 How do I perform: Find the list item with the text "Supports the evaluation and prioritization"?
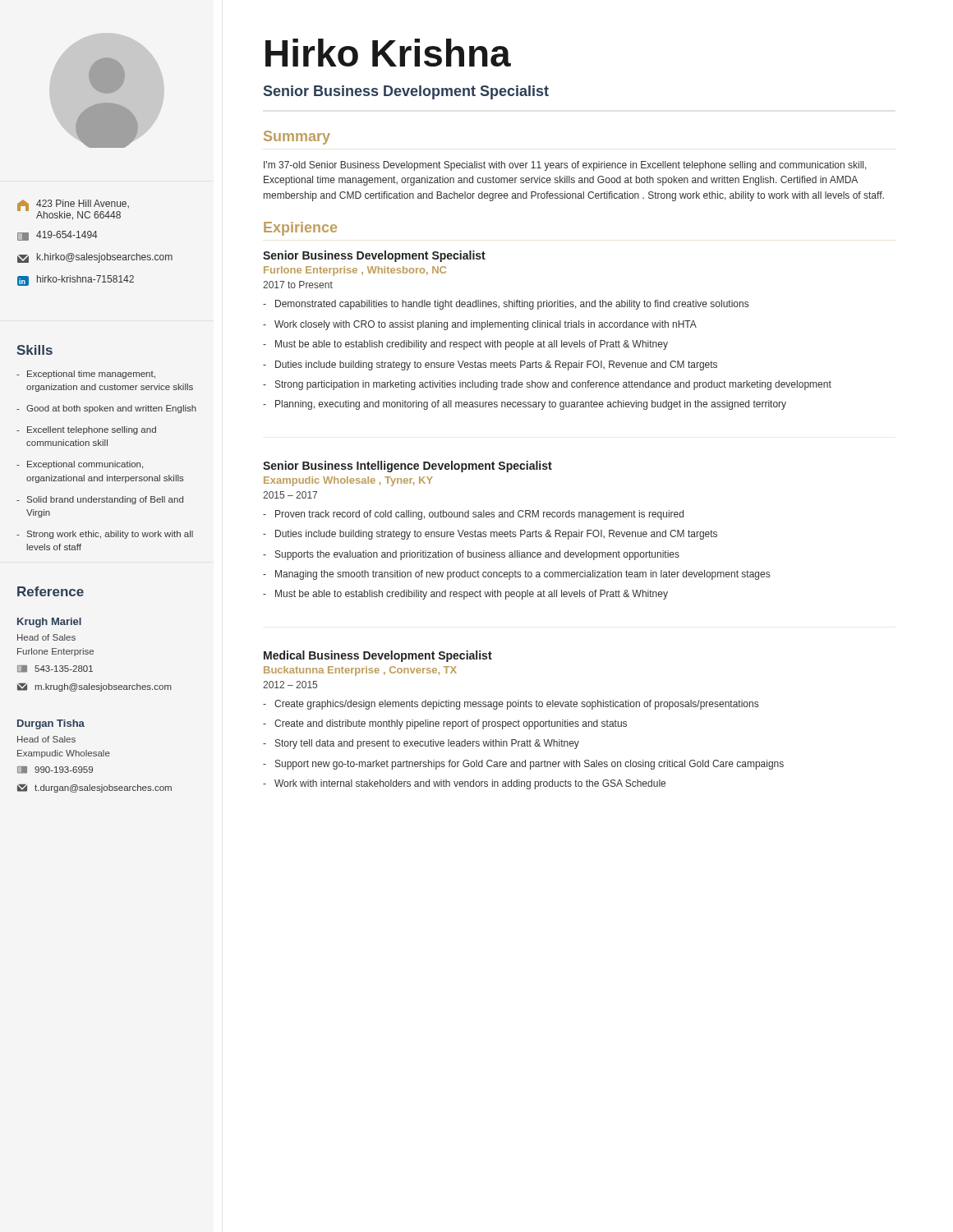[x=477, y=554]
